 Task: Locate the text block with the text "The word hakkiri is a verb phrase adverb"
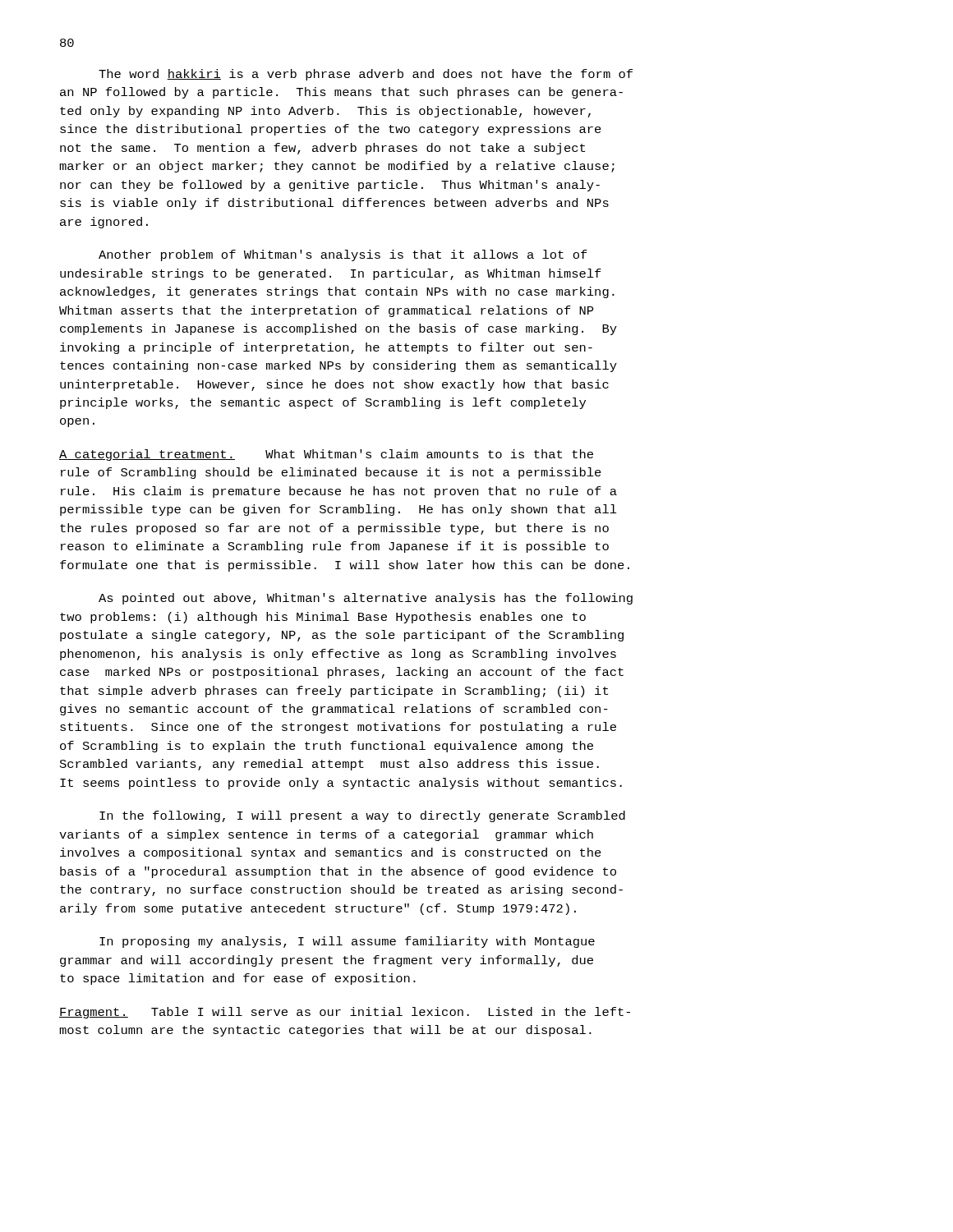[x=346, y=149]
